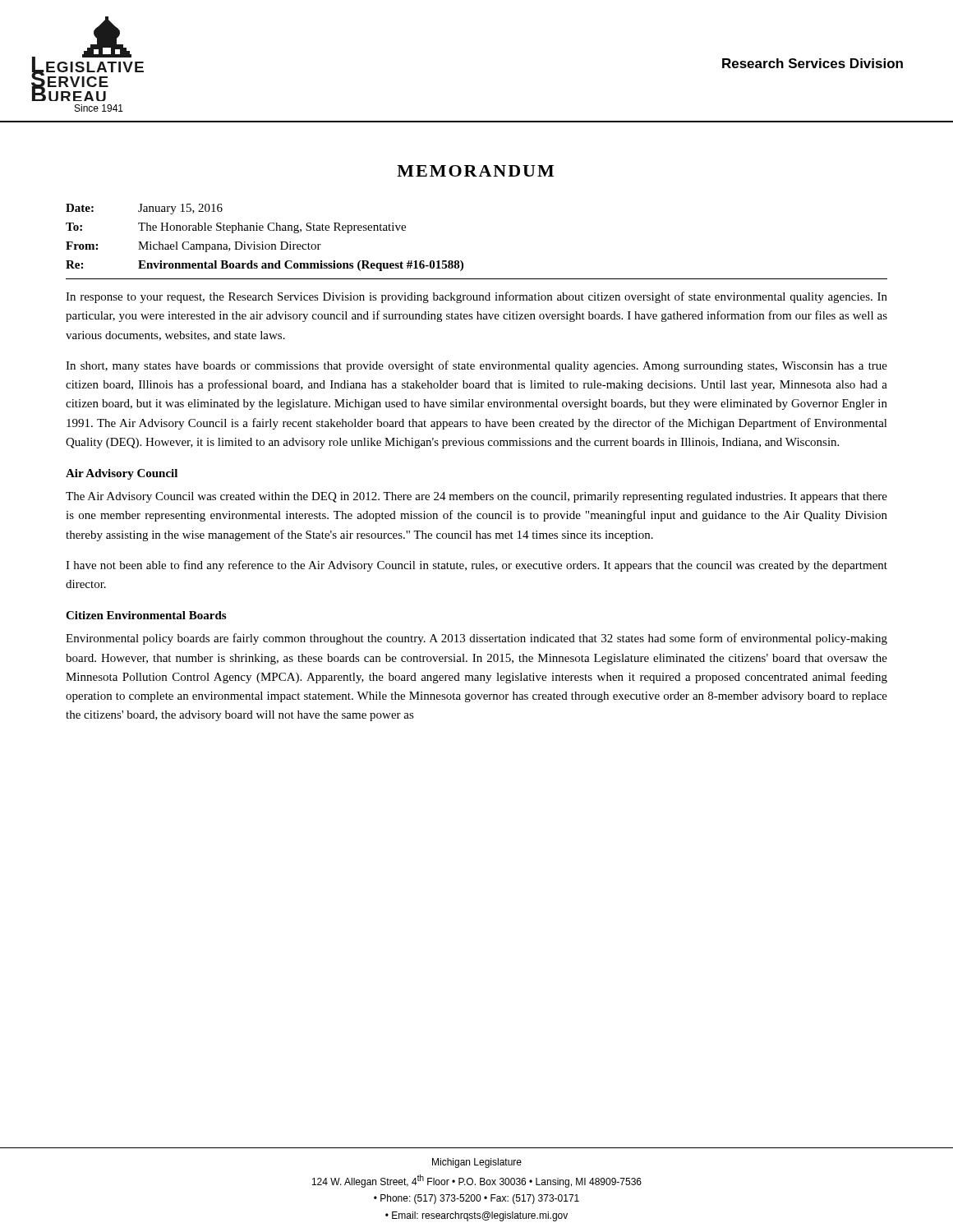Screen dimensions: 1232x953
Task: Select the block starting "Environmental policy boards are fairly common throughout"
Action: point(476,677)
